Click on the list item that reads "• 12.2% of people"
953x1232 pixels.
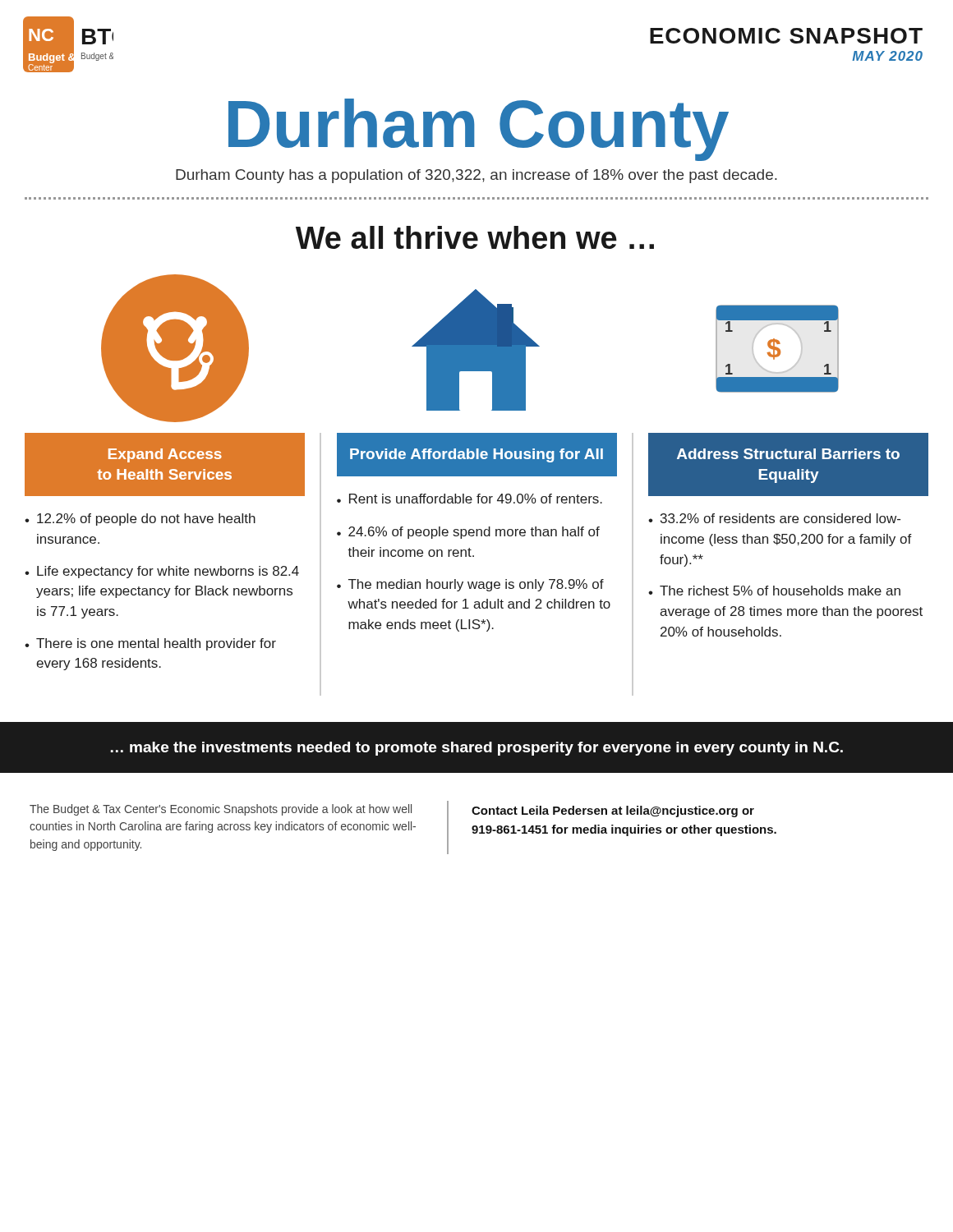tap(165, 530)
